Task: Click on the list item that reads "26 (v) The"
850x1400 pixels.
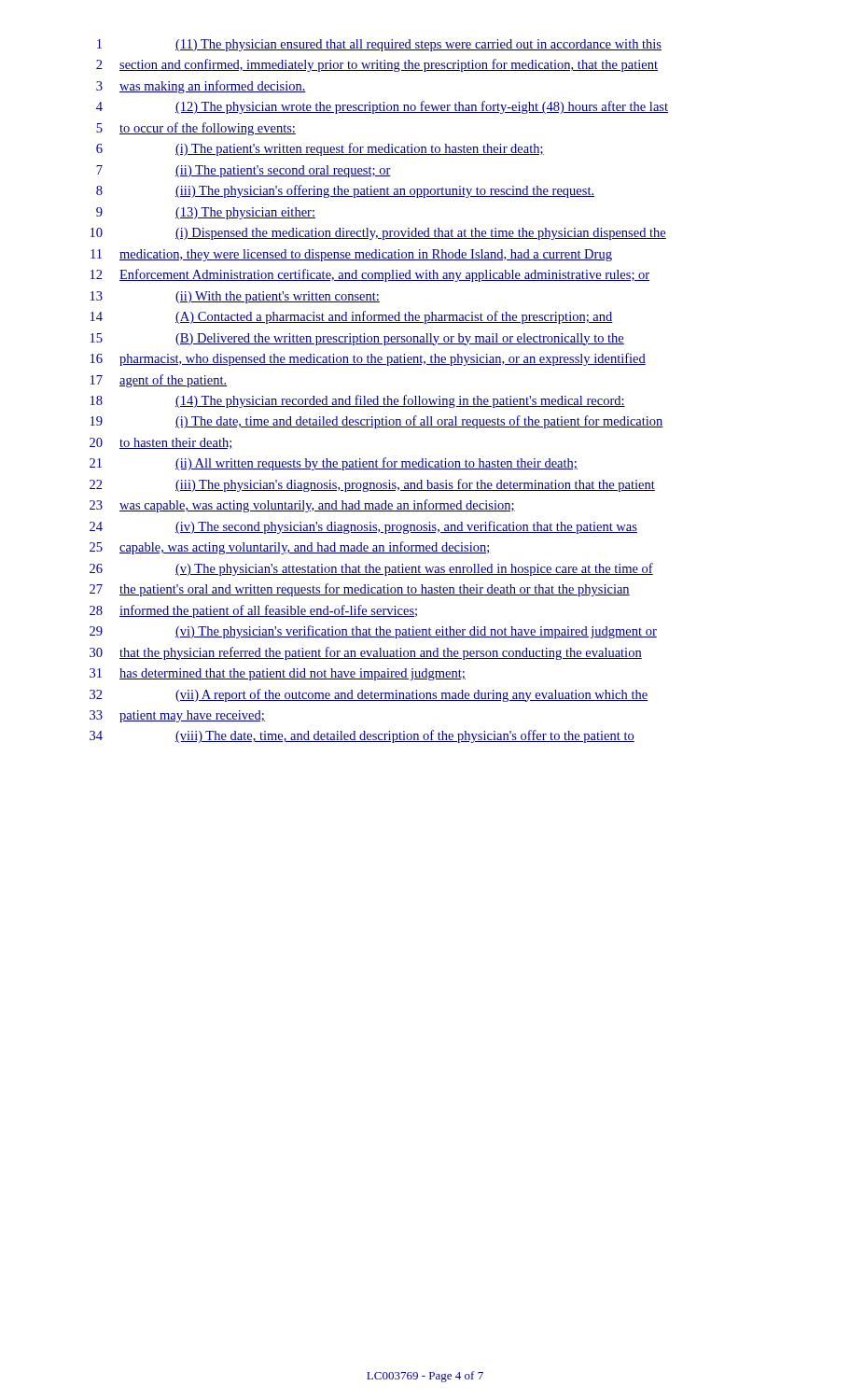Action: [x=431, y=568]
